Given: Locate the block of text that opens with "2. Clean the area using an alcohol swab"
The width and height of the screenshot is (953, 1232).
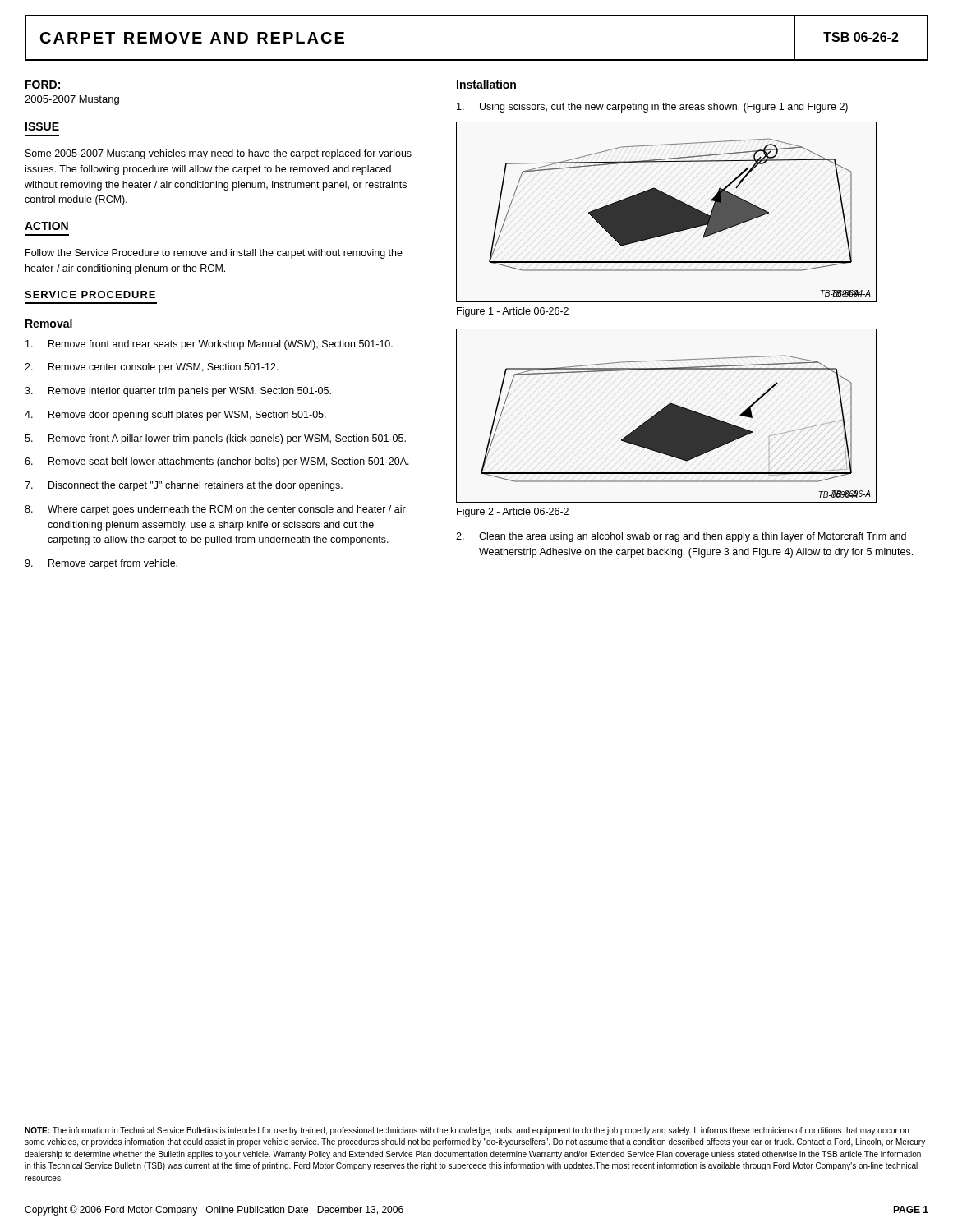Looking at the screenshot, I should pyautogui.click(x=692, y=544).
